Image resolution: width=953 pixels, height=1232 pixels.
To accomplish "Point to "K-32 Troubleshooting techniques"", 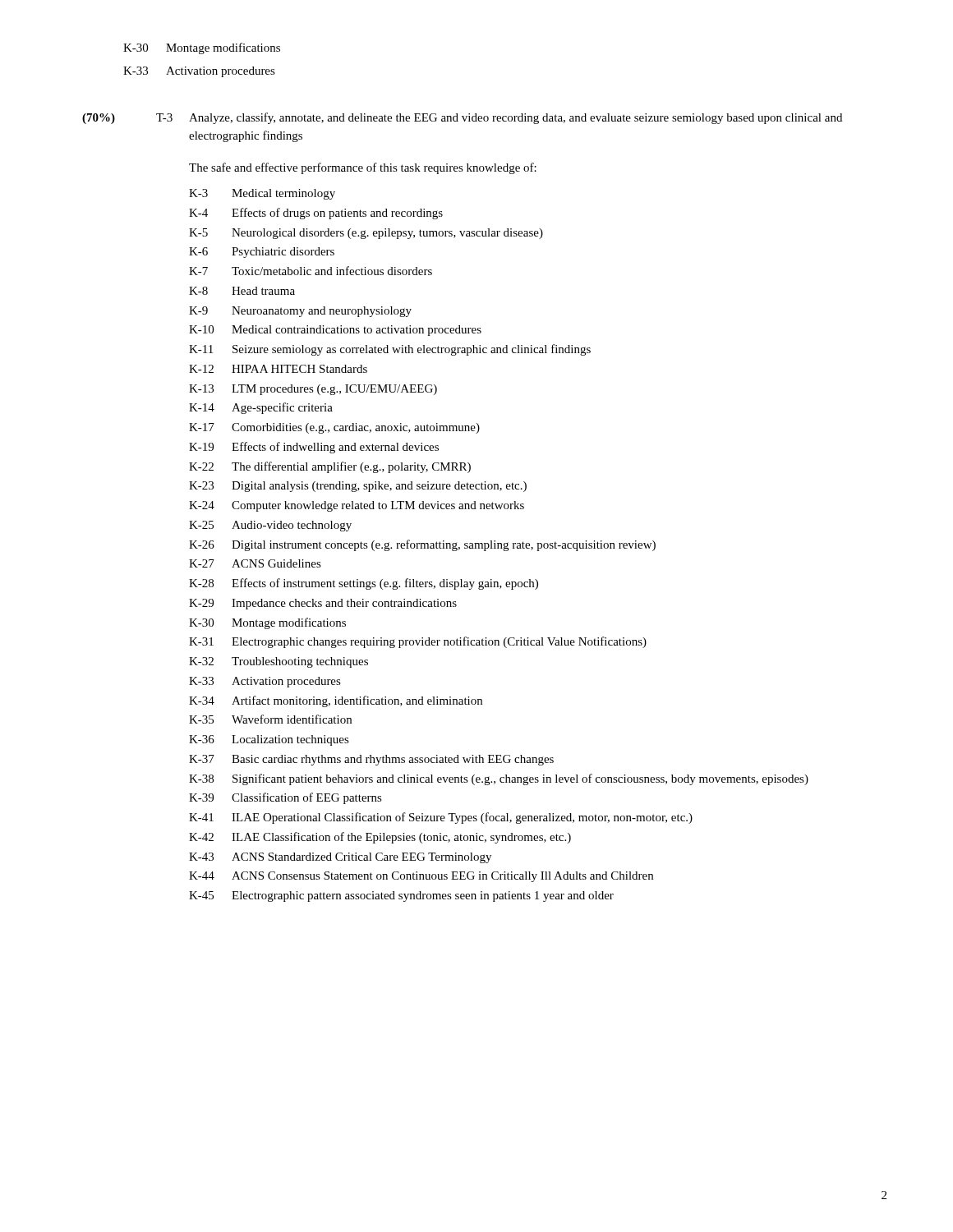I will pos(279,662).
